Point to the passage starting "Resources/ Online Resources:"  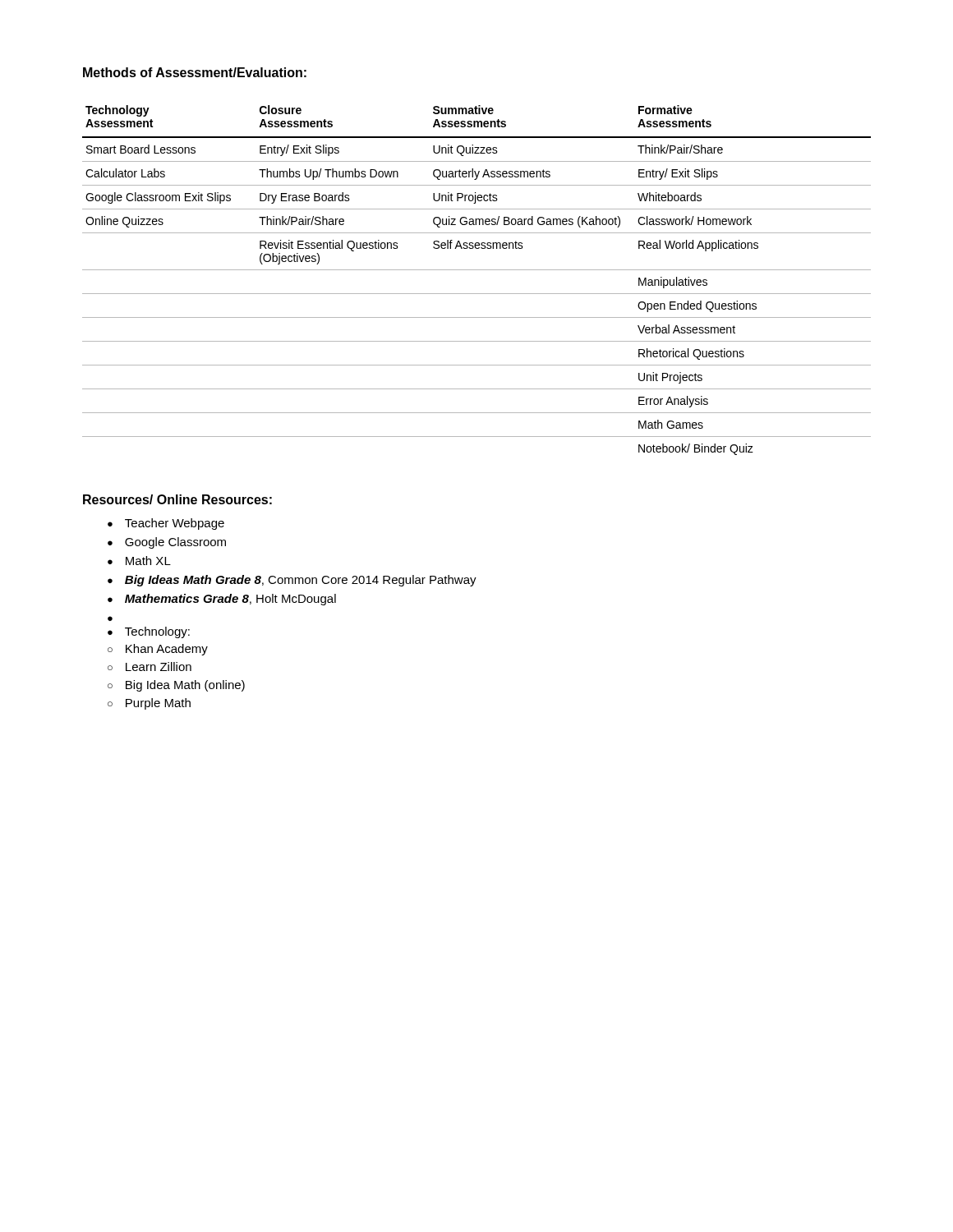coord(177,500)
